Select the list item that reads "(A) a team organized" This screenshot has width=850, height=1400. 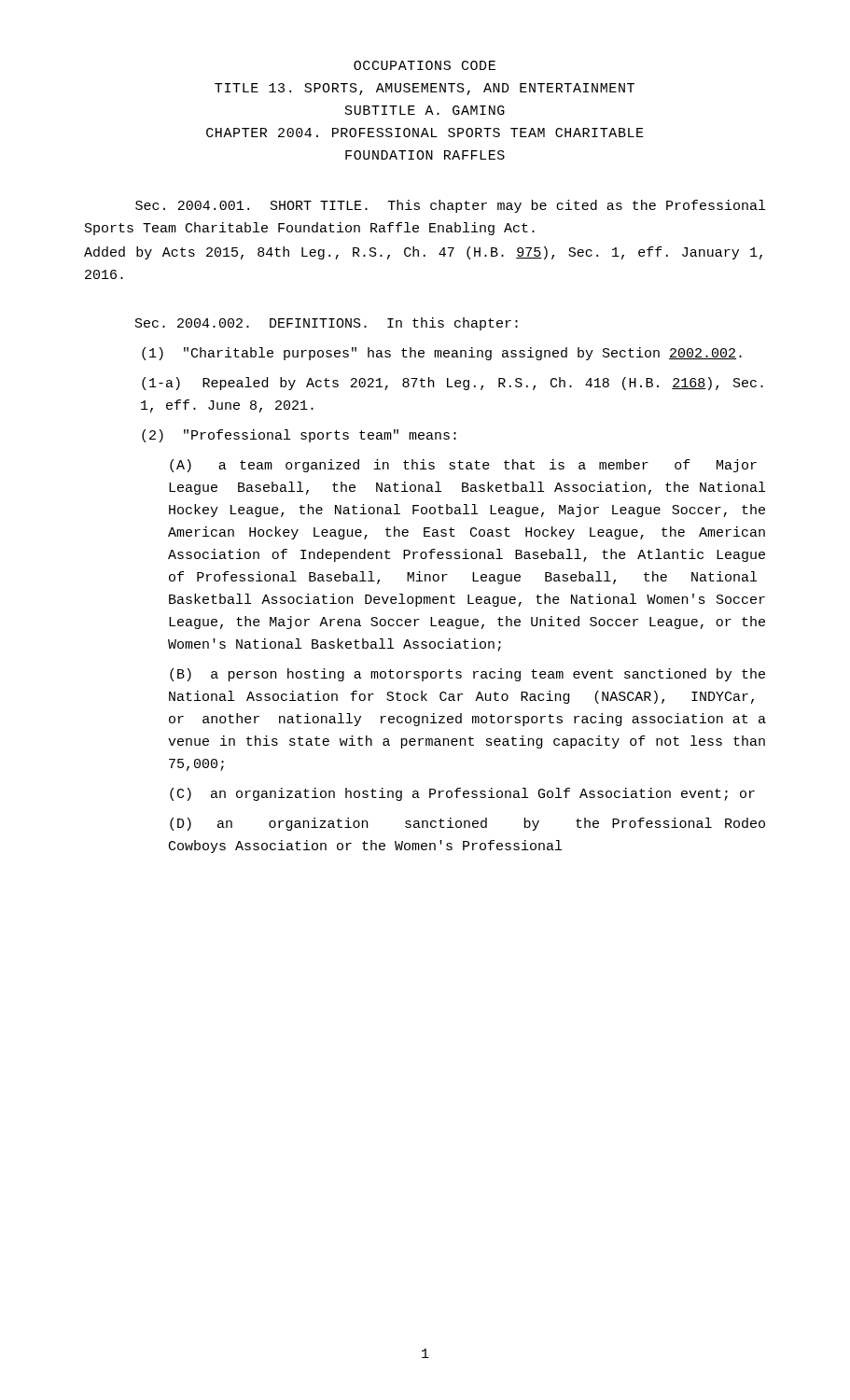point(467,556)
